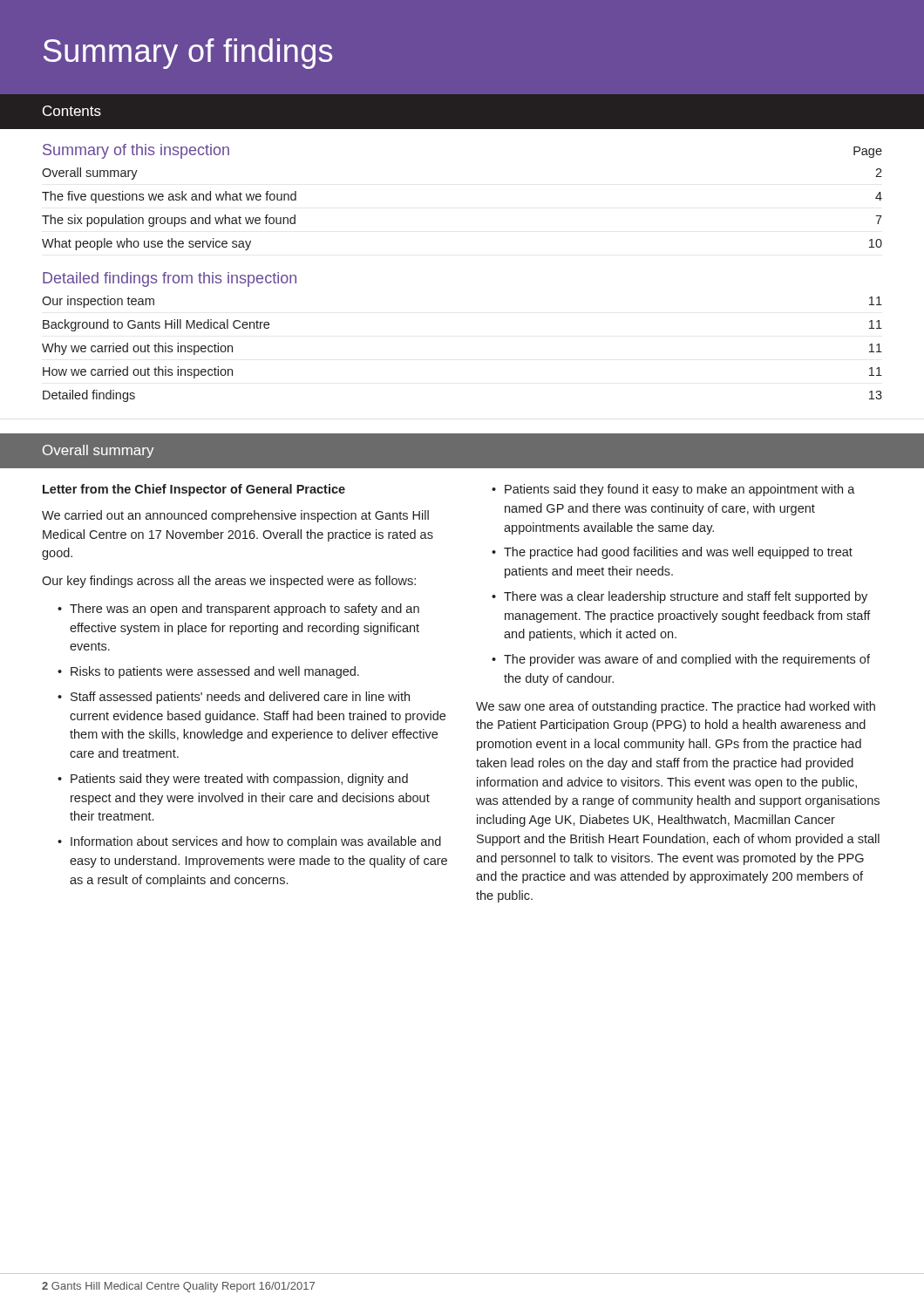
Task: Click where it says "Summary of this inspection"
Action: tap(136, 150)
